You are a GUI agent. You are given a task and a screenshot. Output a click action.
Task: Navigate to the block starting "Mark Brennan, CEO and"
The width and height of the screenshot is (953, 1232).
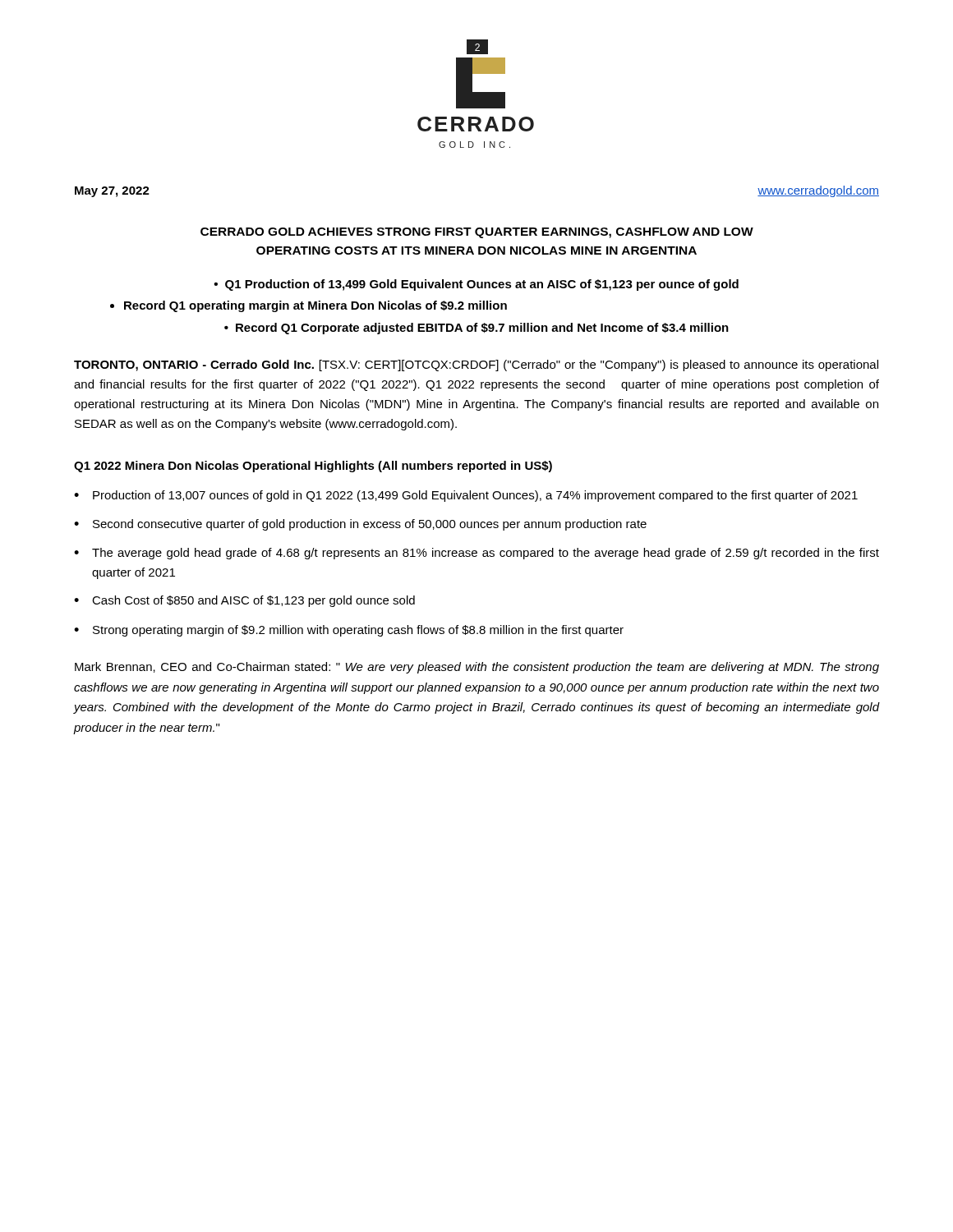476,697
